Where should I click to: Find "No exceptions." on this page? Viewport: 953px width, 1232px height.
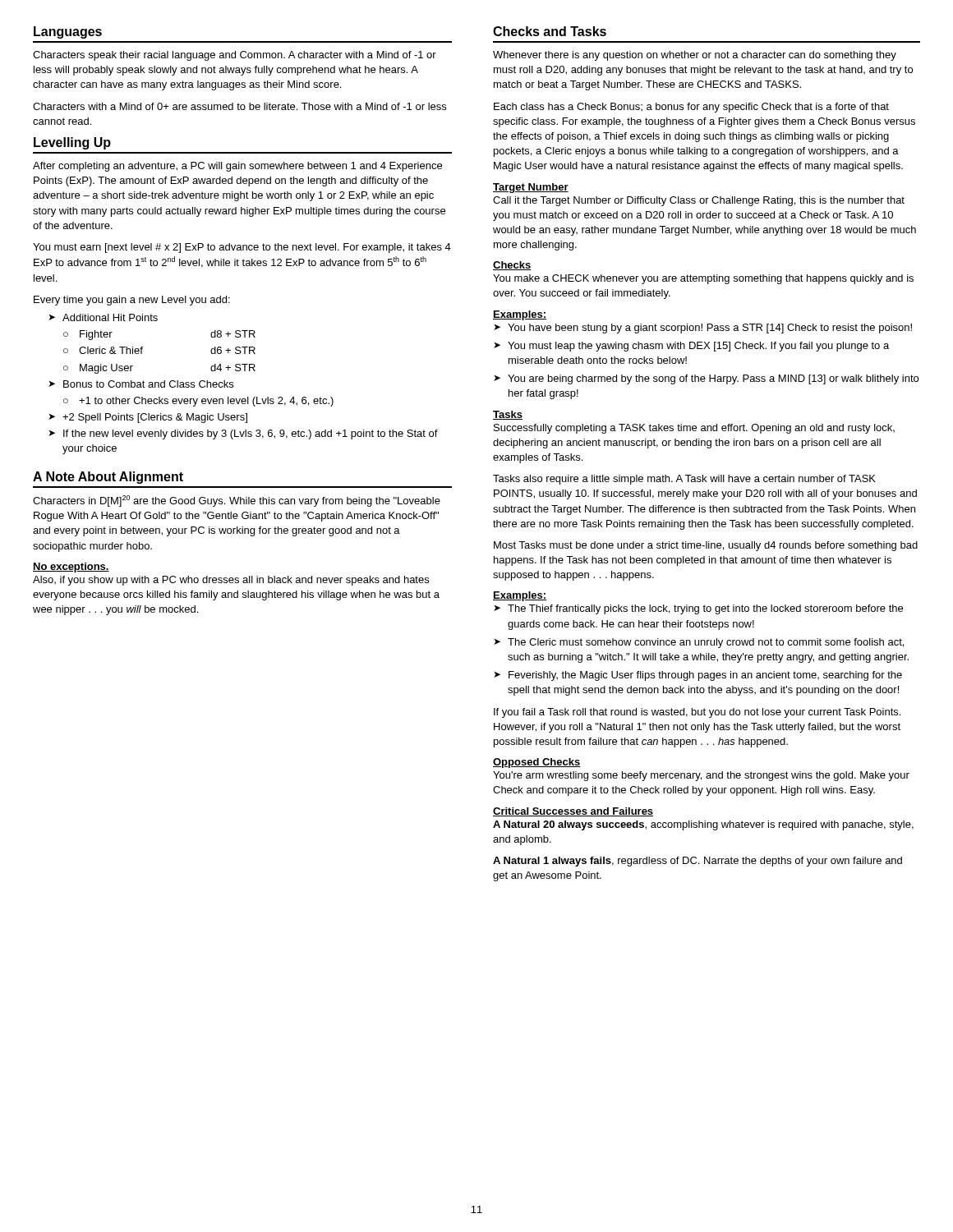pyautogui.click(x=71, y=566)
